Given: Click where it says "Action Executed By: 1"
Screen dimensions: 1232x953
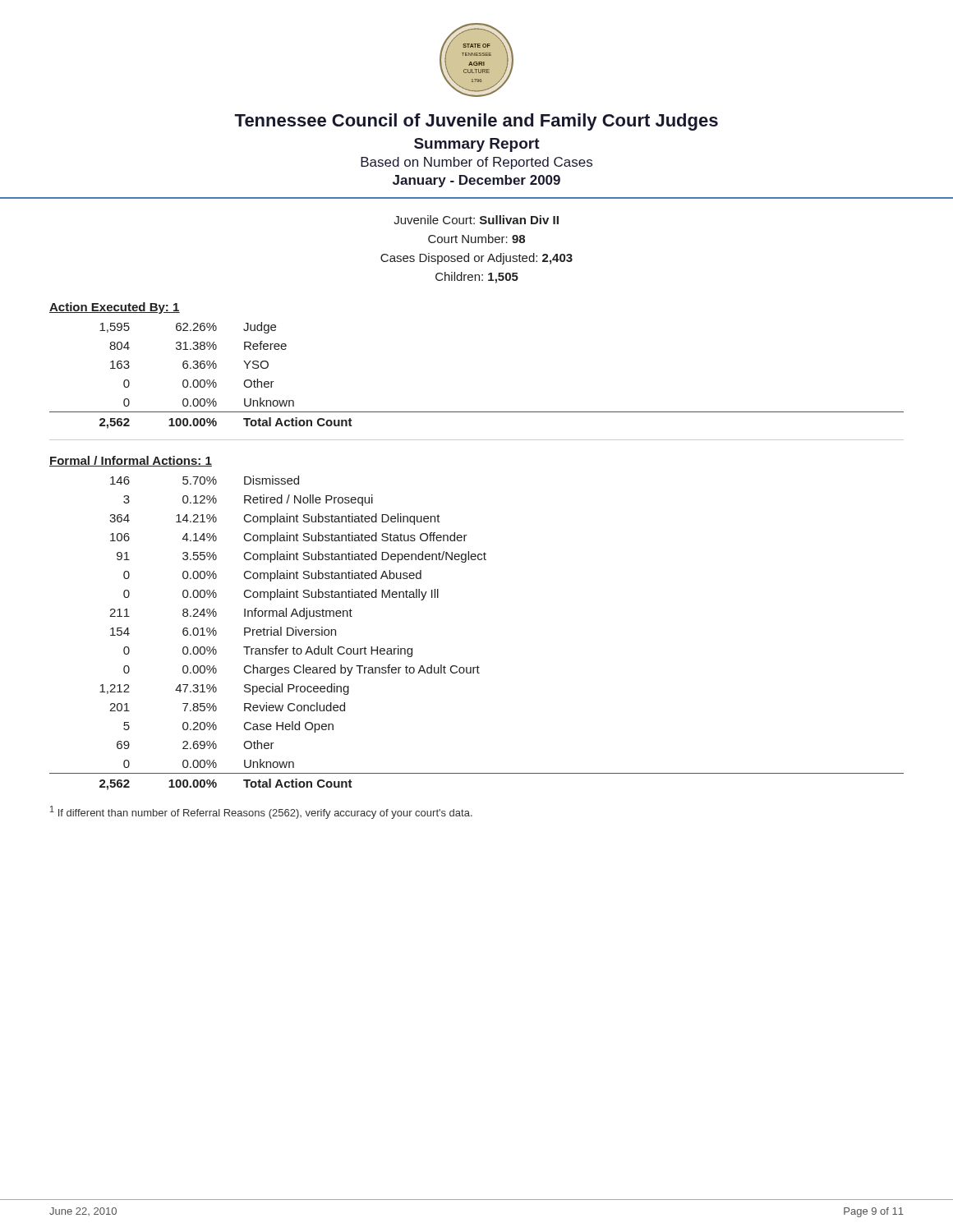Looking at the screenshot, I should 114,307.
